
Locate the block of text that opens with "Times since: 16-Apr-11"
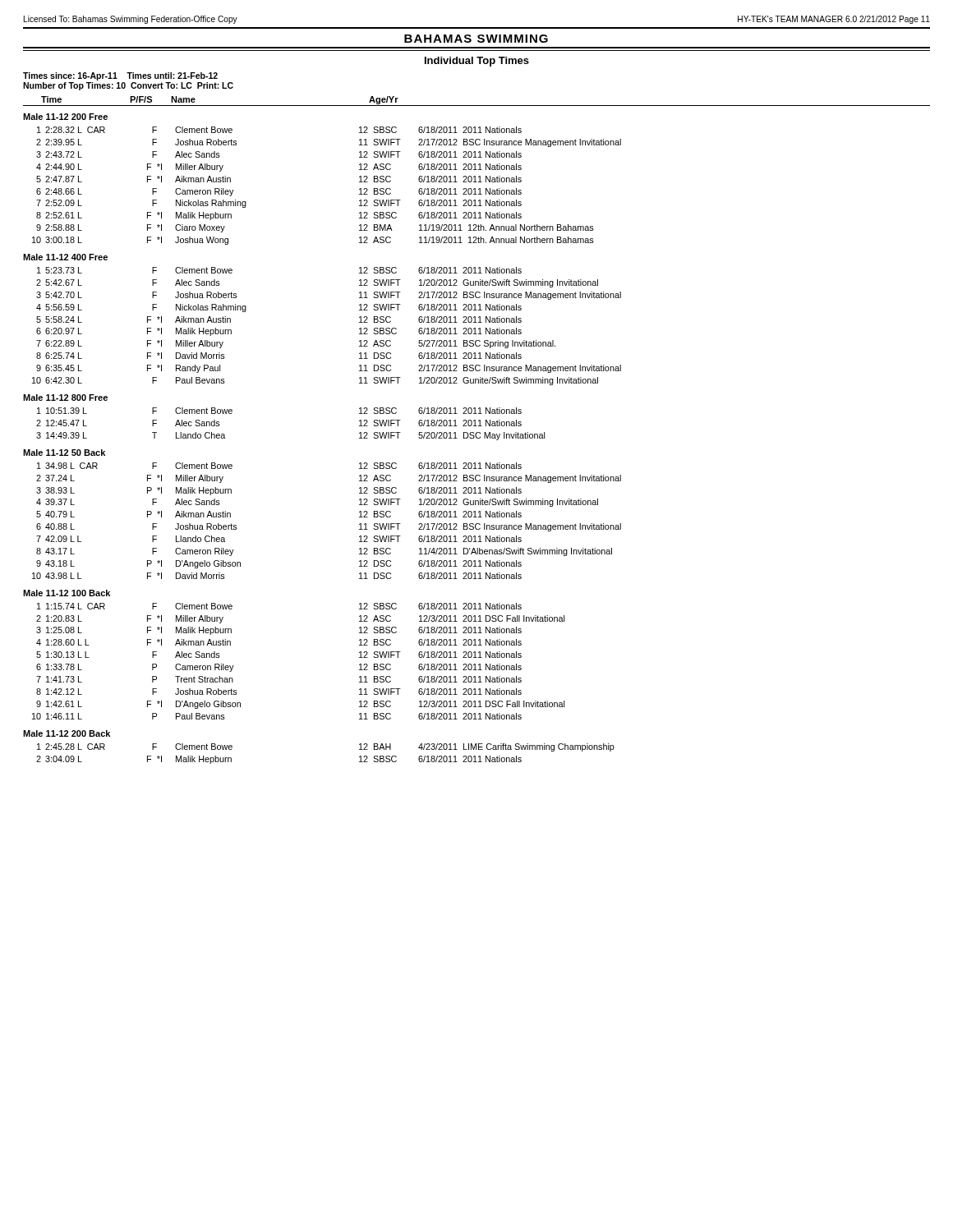click(x=128, y=80)
